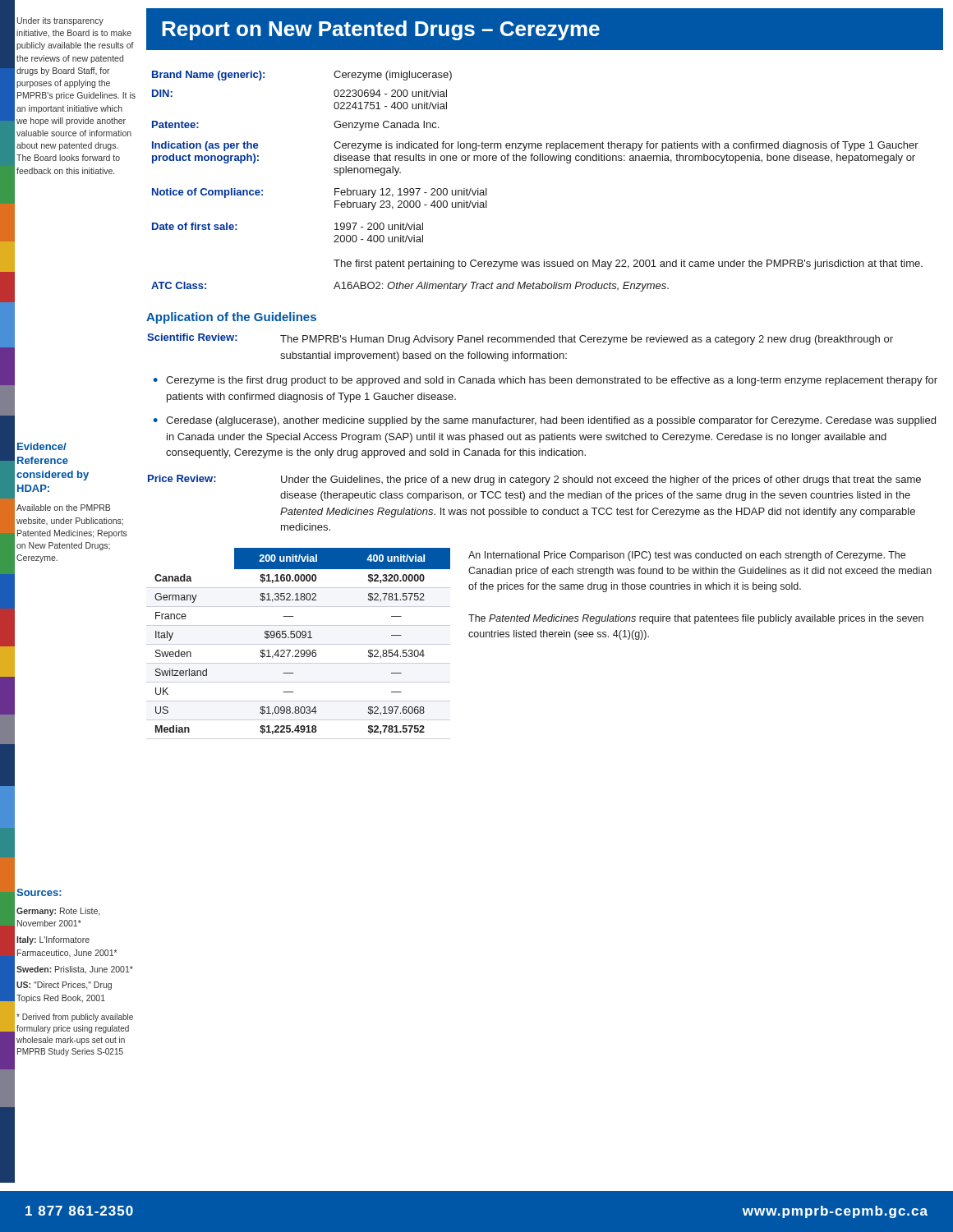
Task: Click where it says "Sweden: Prislista, June 2001*"
Action: coord(75,969)
